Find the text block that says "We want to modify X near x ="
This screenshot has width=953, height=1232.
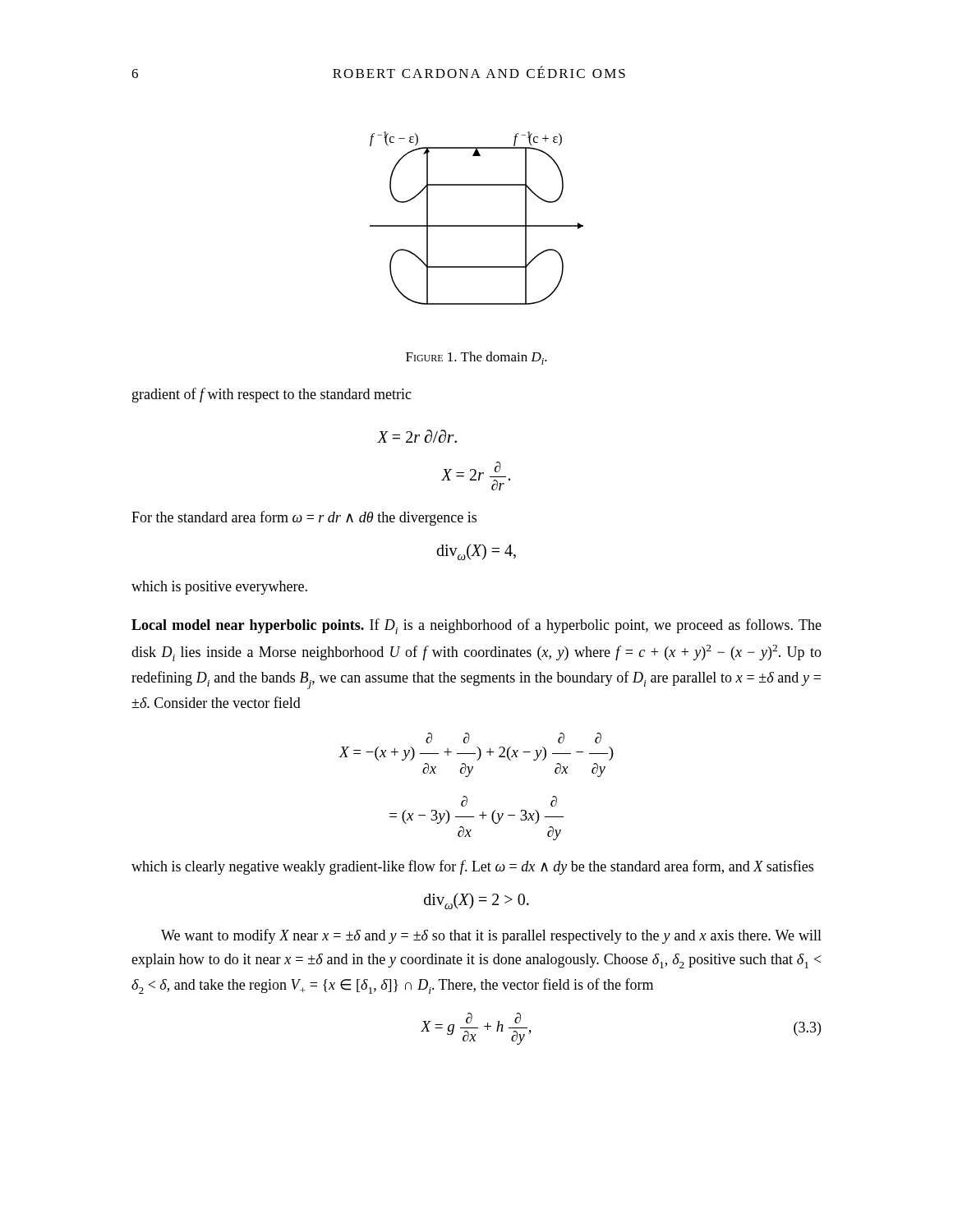tap(476, 962)
